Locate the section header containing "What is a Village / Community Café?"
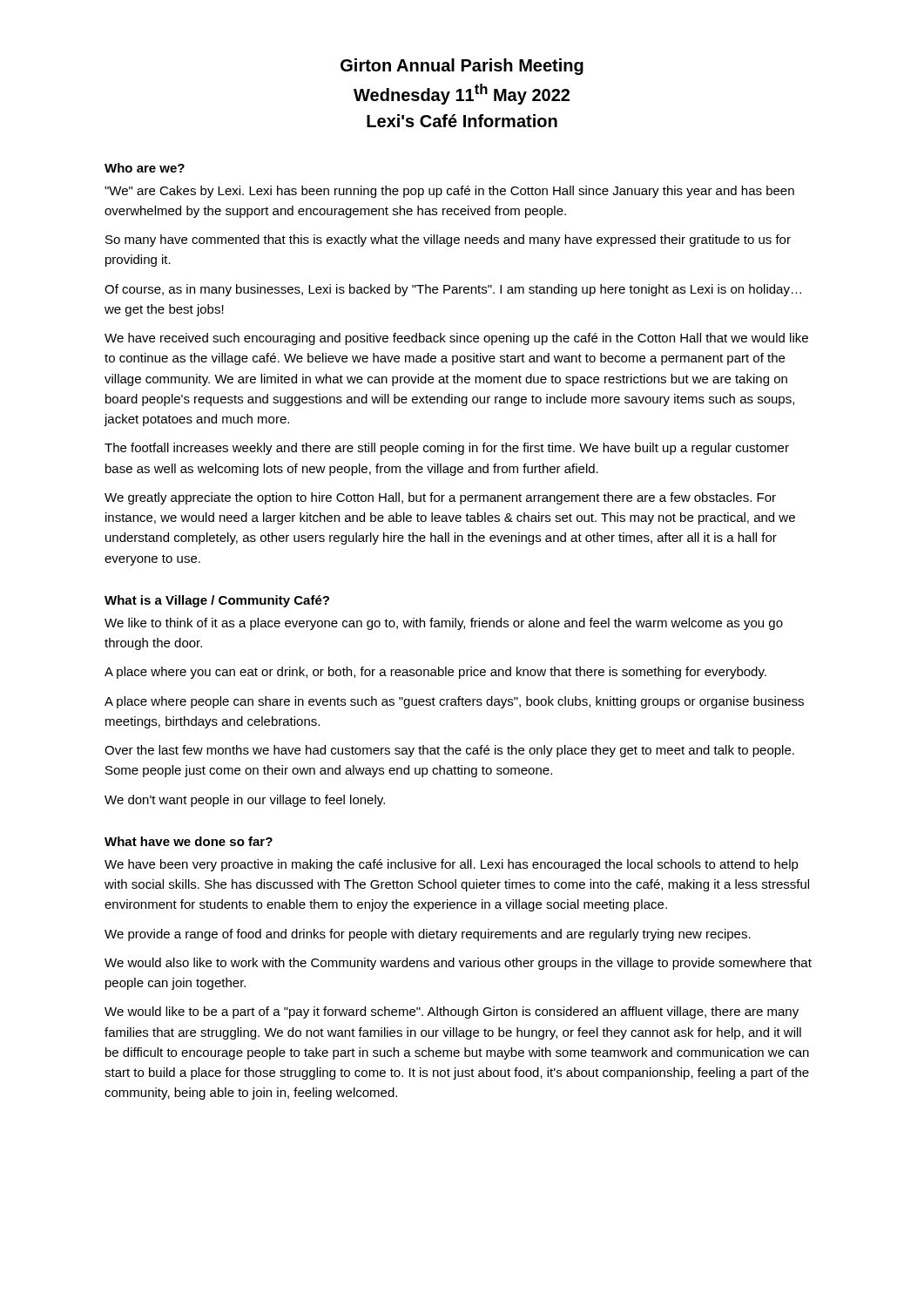 click(x=217, y=600)
